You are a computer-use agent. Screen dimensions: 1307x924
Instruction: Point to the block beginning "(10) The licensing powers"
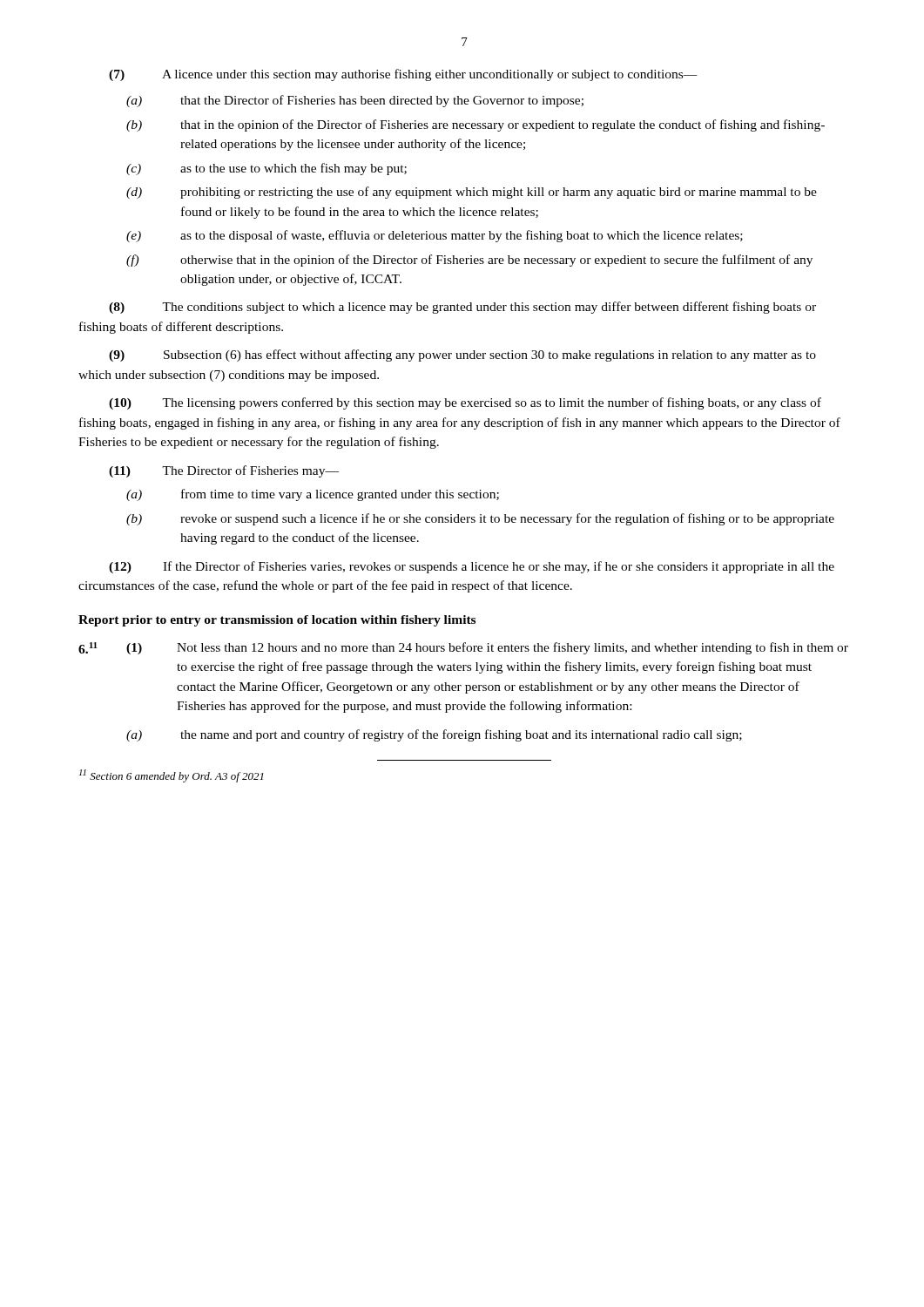coord(459,421)
